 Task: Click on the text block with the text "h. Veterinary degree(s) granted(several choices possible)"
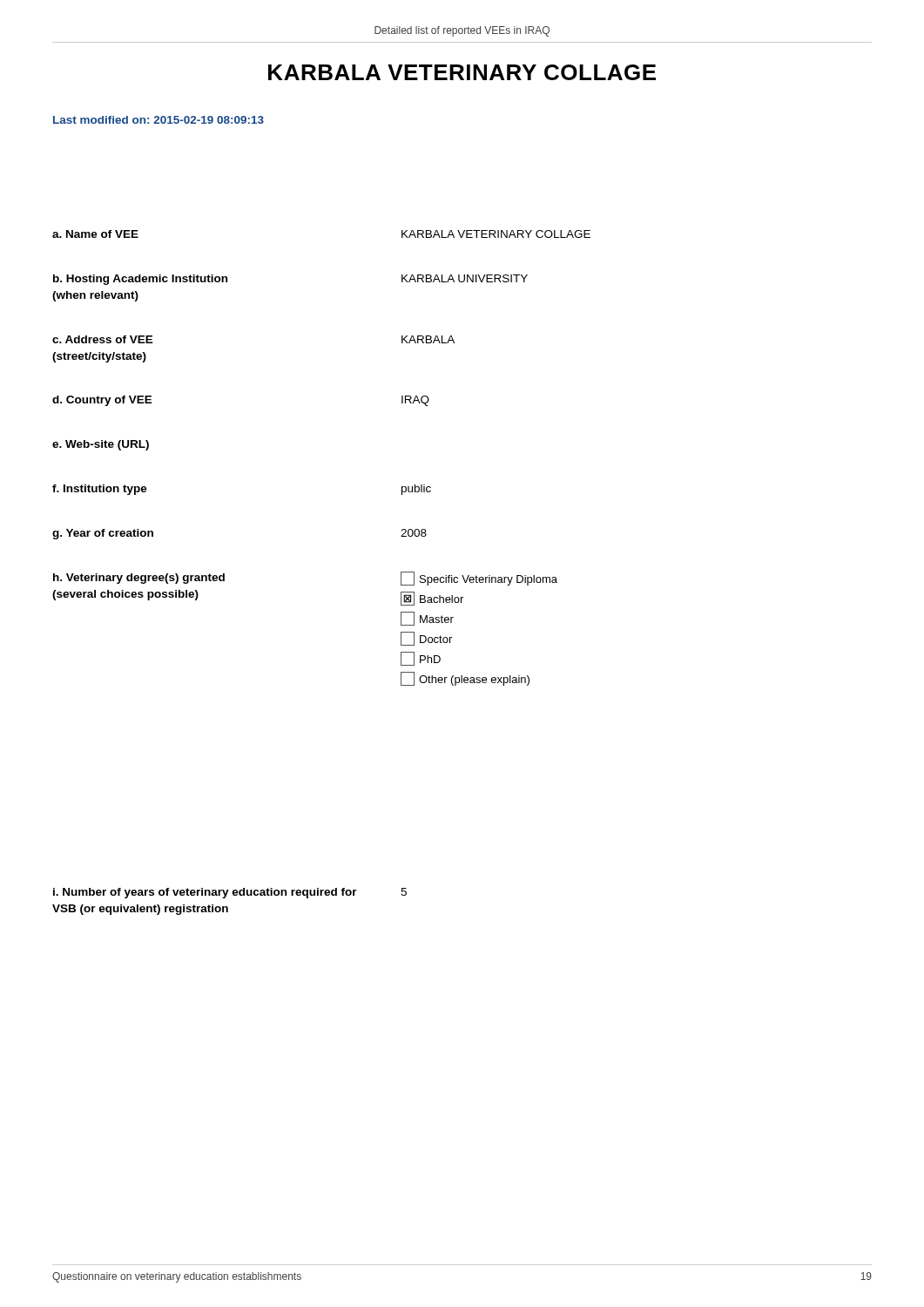[136, 578]
